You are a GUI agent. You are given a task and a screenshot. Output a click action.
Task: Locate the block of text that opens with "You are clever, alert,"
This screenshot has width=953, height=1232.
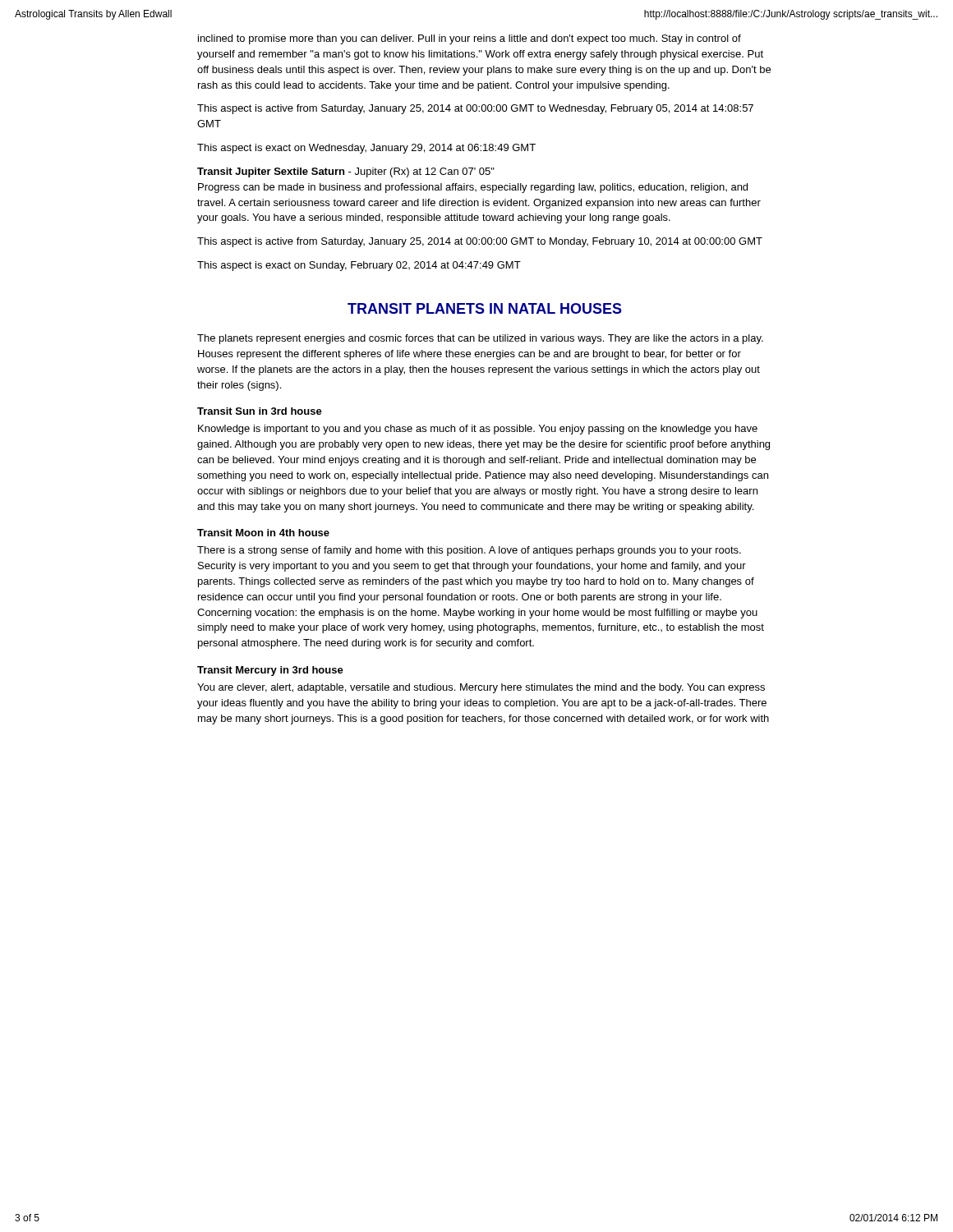tap(485, 703)
